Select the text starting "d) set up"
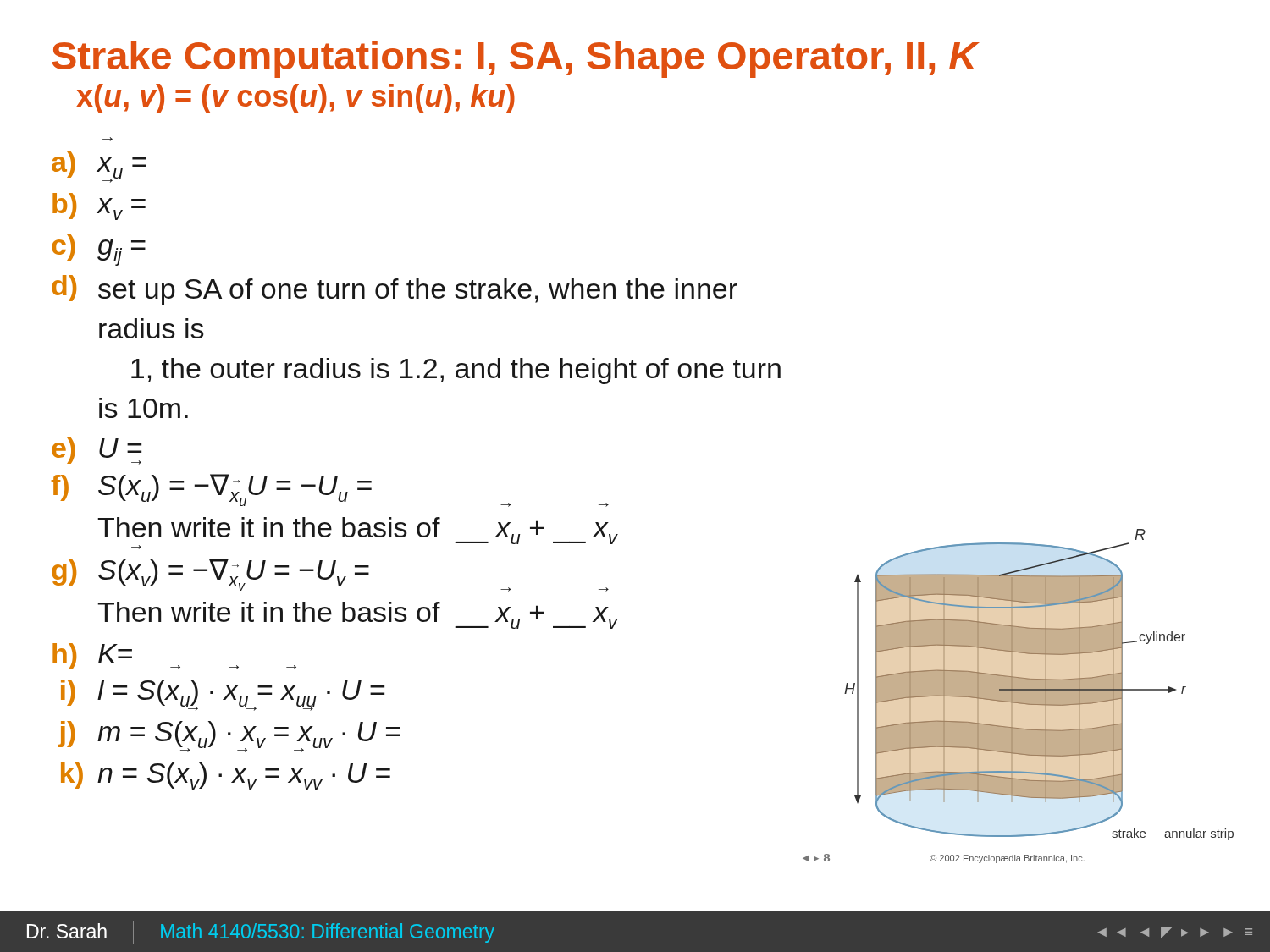This screenshot has width=1270, height=952. pyautogui.click(x=419, y=349)
